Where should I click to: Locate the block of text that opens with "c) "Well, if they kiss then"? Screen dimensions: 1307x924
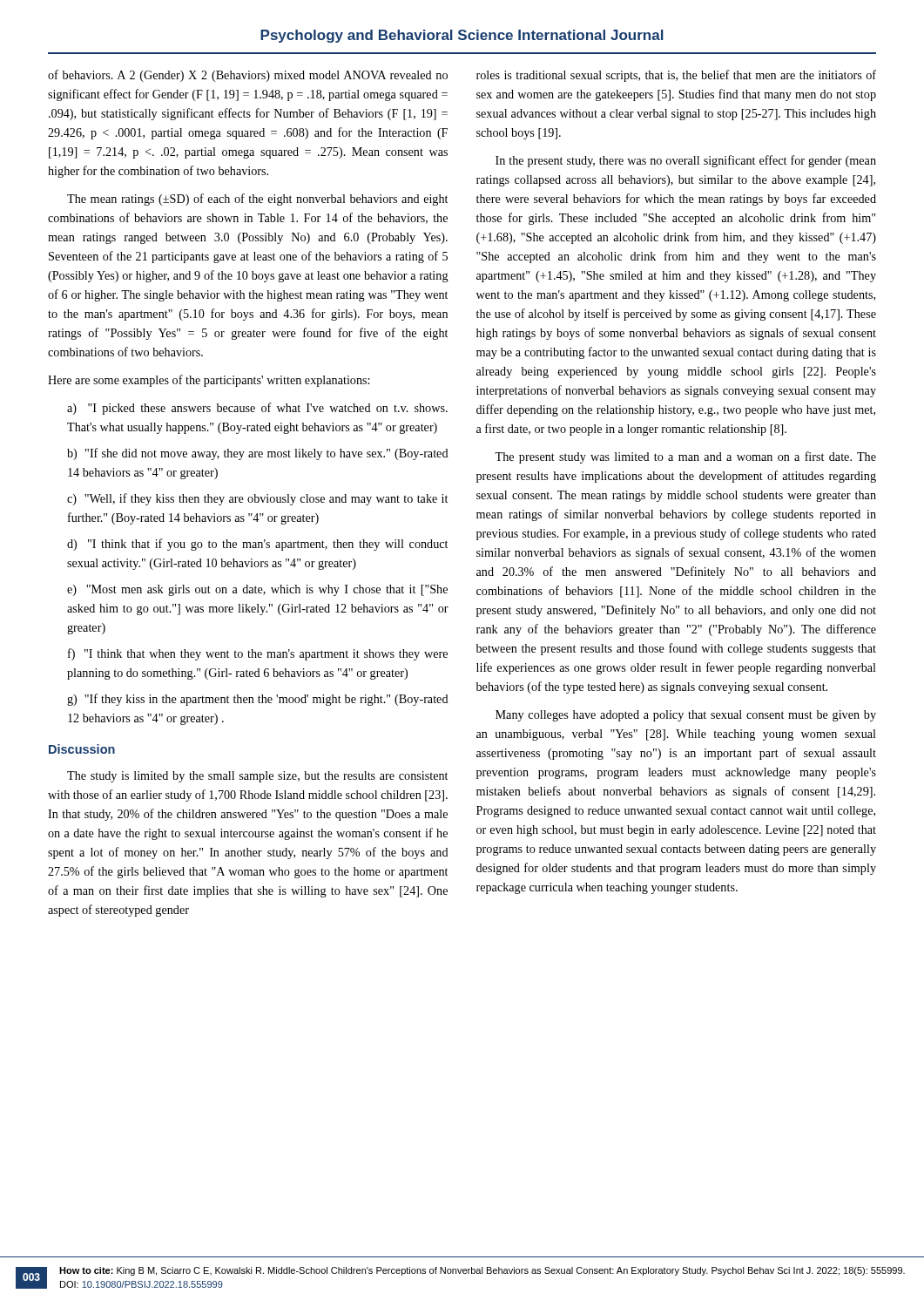click(x=258, y=508)
